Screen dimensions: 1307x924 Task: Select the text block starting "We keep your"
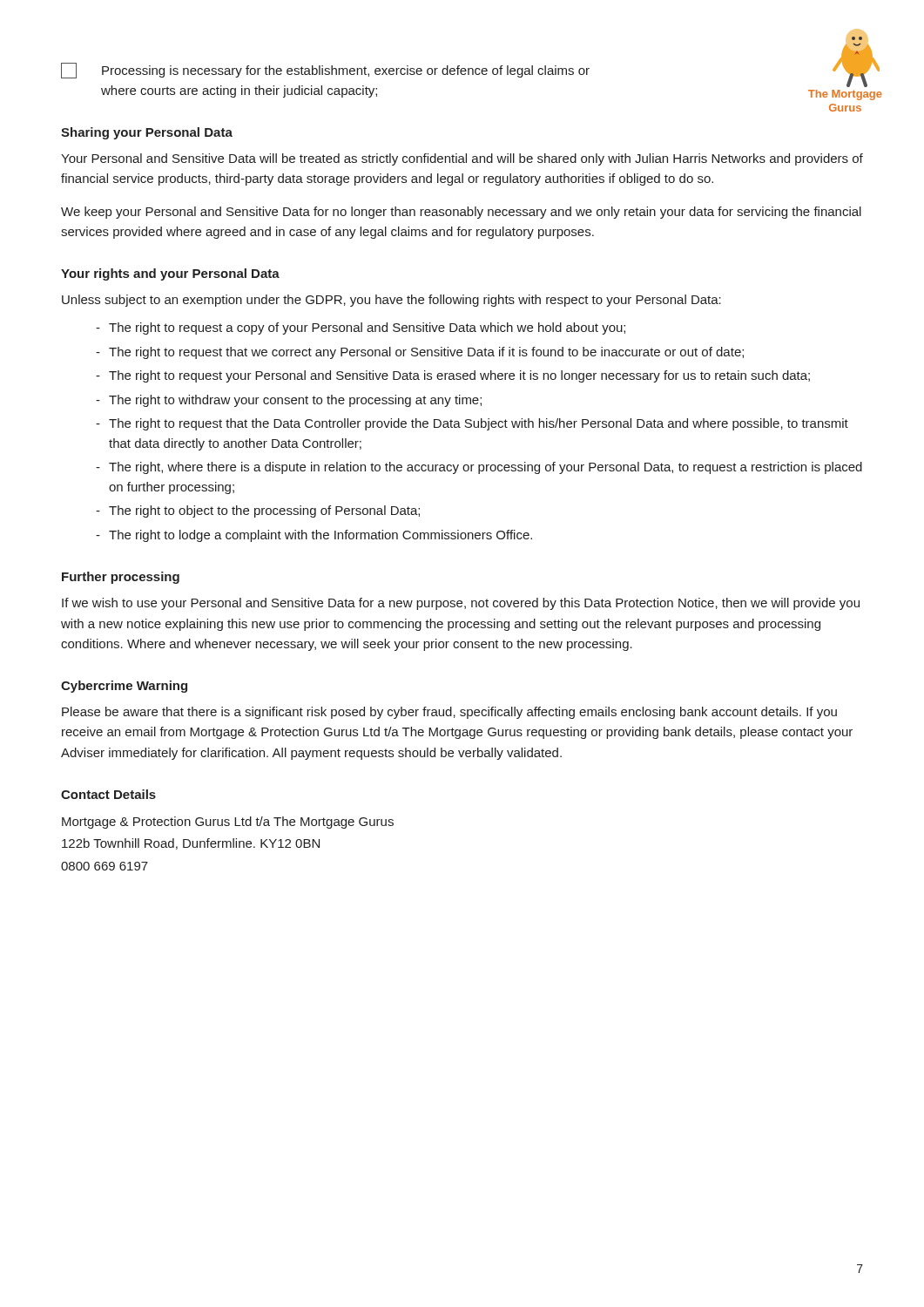[x=461, y=221]
